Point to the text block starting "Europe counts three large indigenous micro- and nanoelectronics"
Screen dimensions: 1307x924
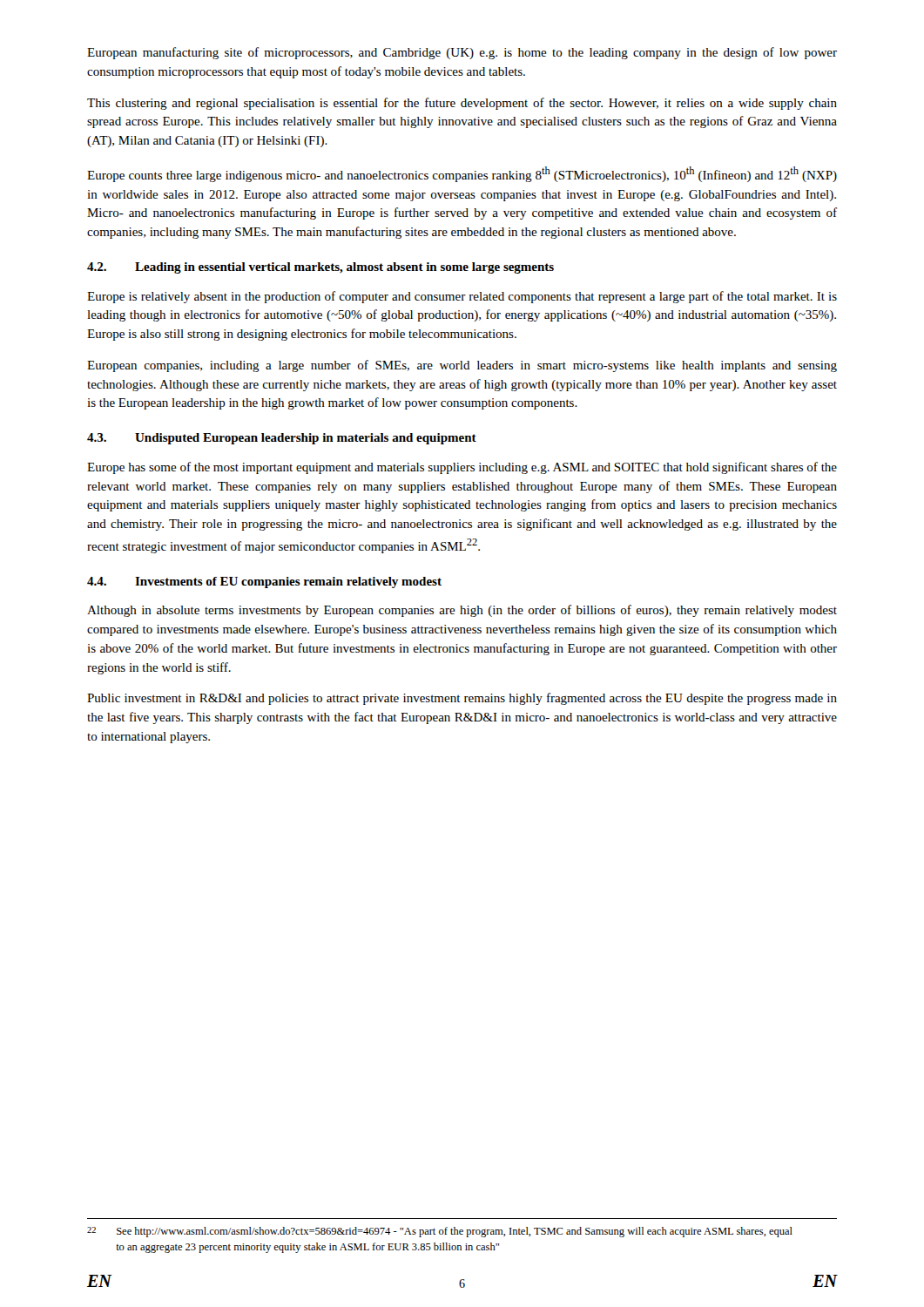pos(462,202)
